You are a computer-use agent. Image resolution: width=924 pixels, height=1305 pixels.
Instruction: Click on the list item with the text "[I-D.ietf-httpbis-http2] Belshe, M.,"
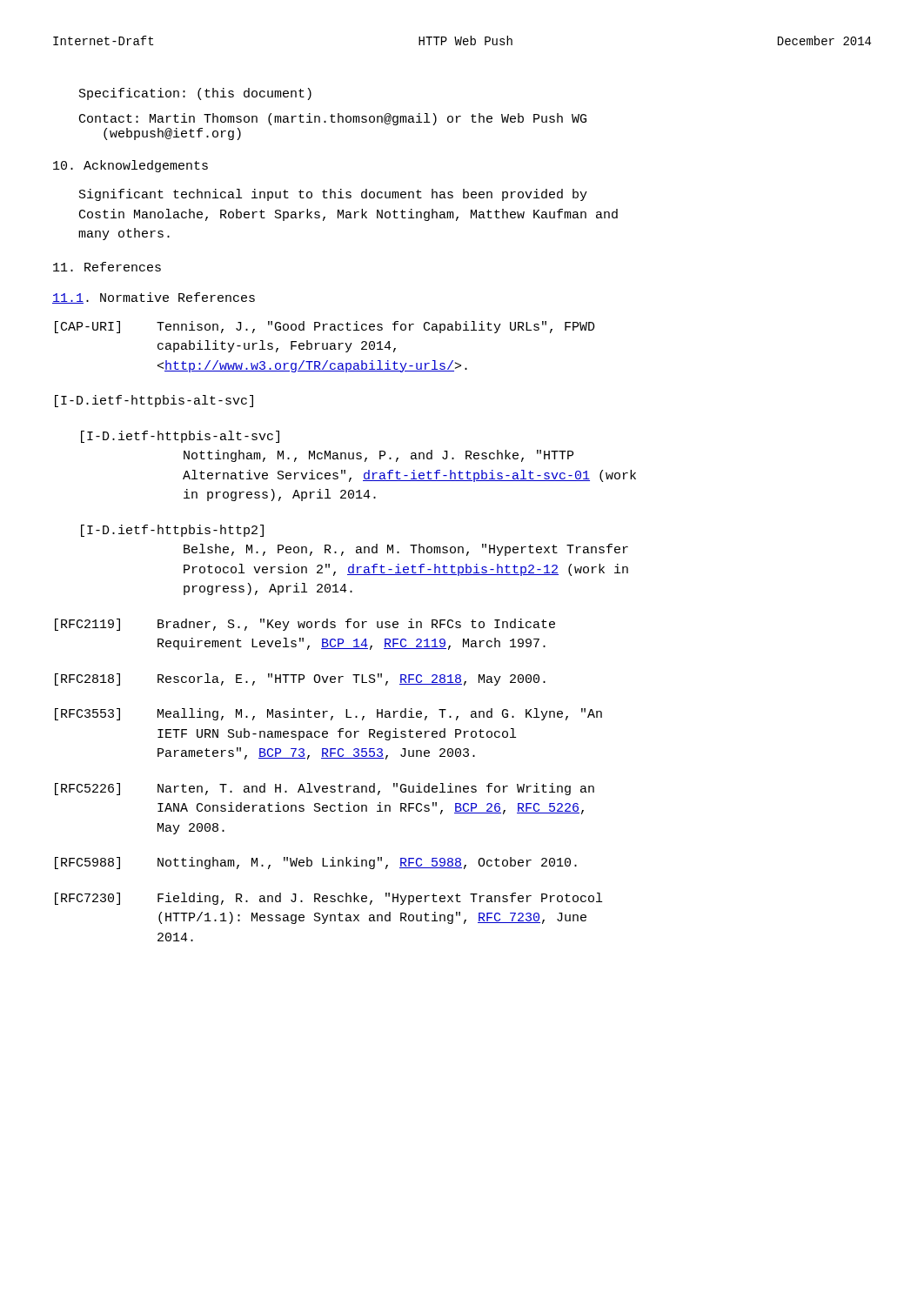pyautogui.click(x=475, y=561)
